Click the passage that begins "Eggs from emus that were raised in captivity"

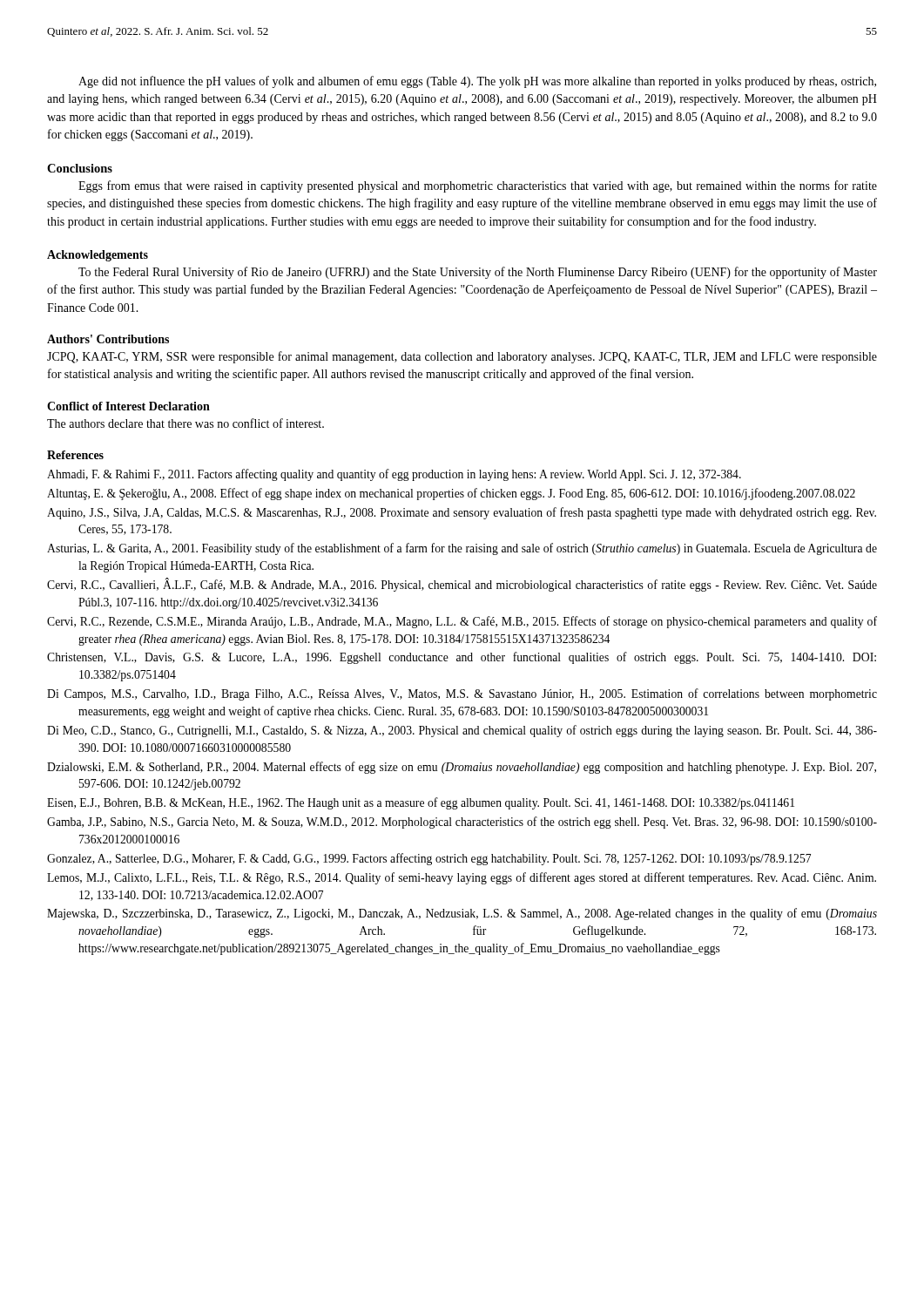pos(462,204)
